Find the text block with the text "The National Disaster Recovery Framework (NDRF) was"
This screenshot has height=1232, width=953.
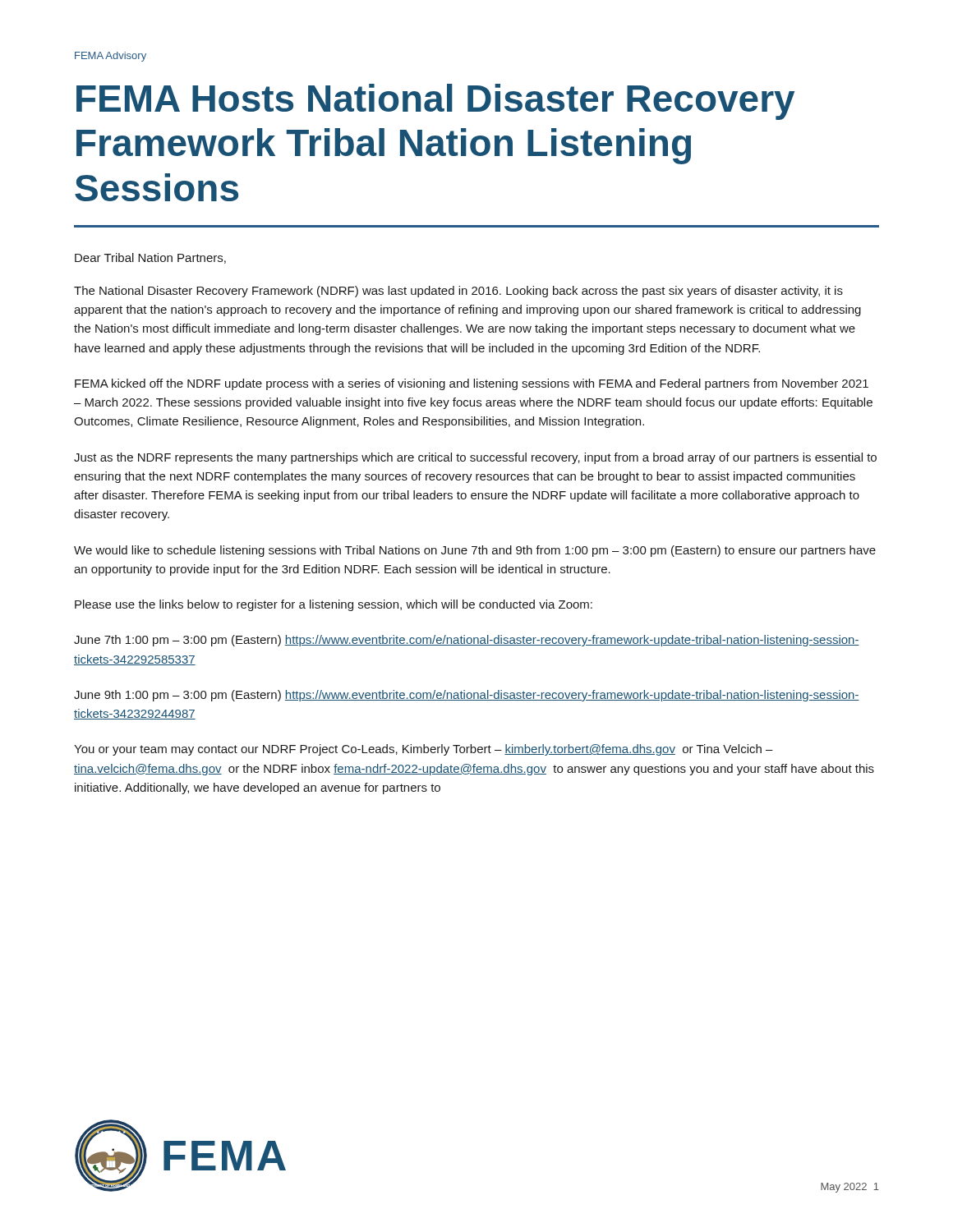tap(468, 319)
